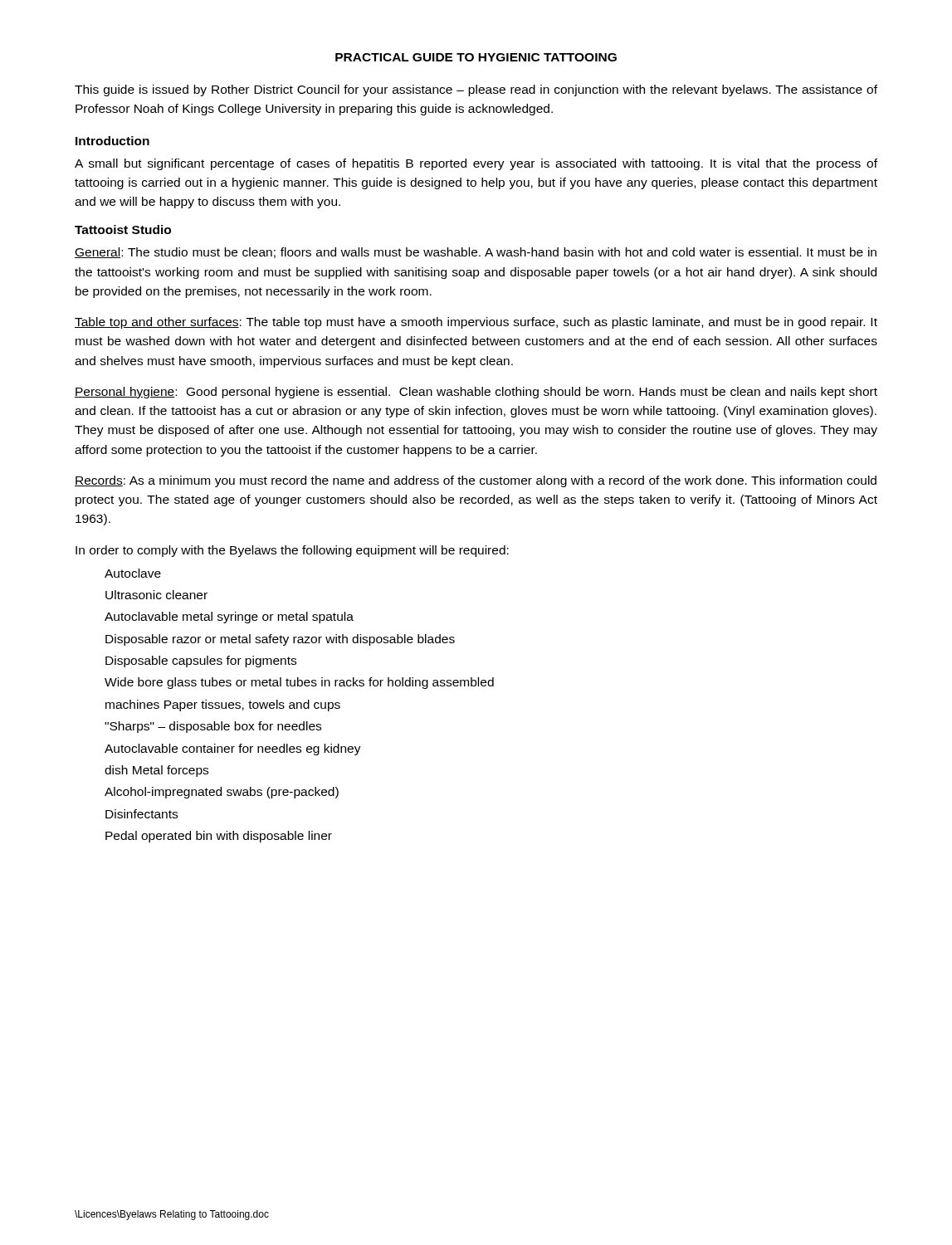Point to the text block starting "Tattooist Studio"
The width and height of the screenshot is (952, 1245).
(123, 230)
